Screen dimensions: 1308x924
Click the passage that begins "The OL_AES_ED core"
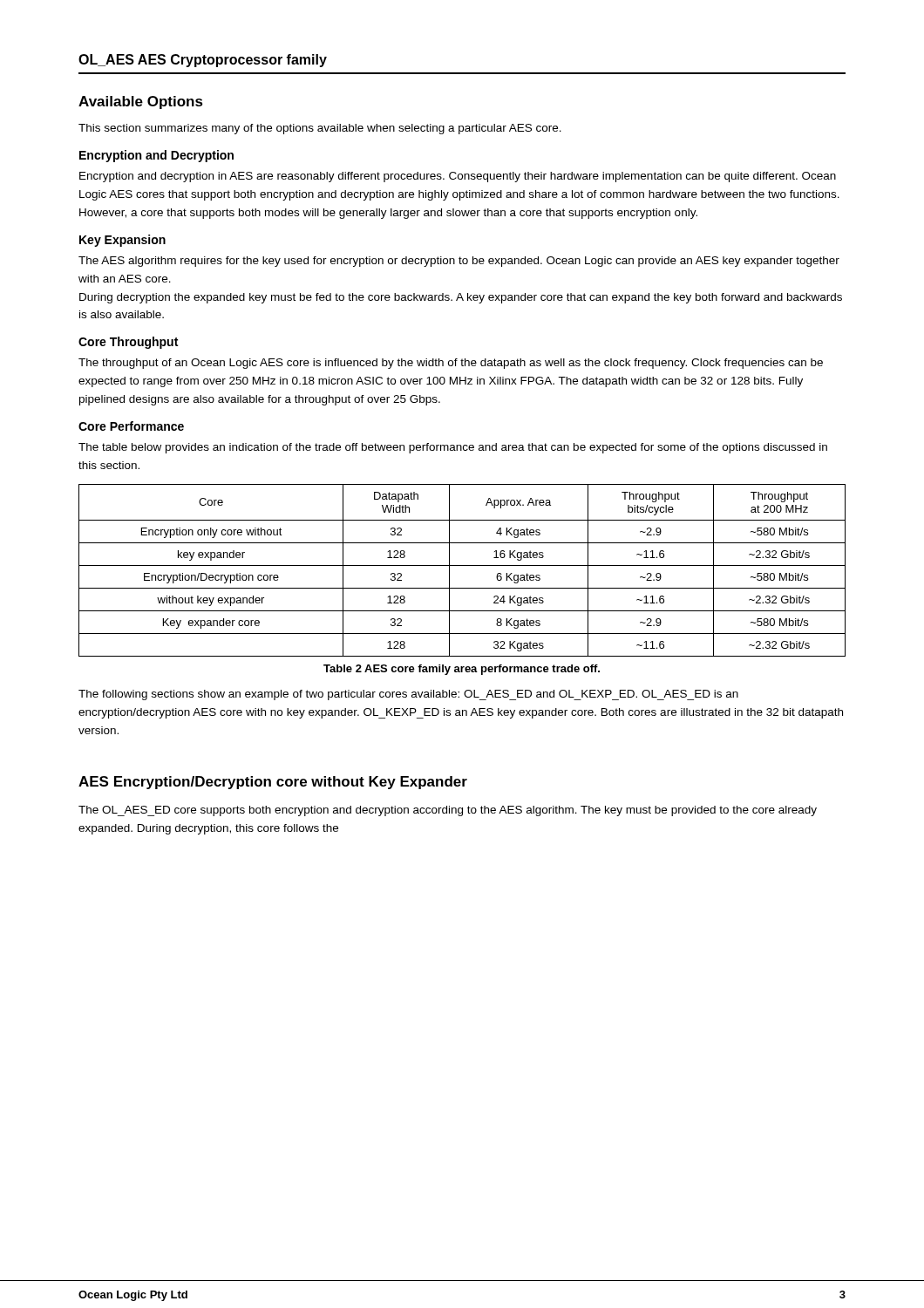point(448,819)
